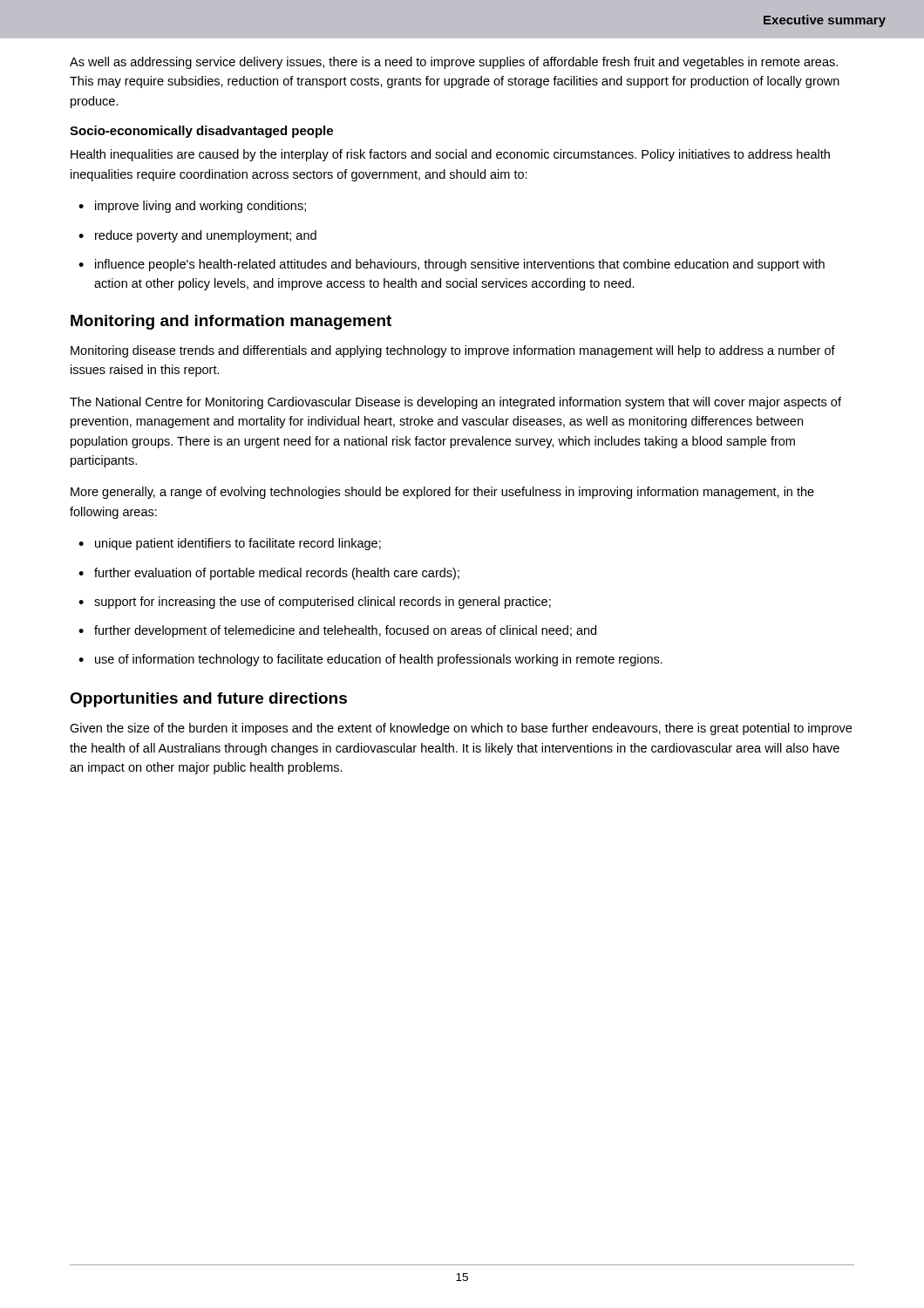Find the text block starting "• further development"
Screen dimensions: 1308x924
[466, 632]
